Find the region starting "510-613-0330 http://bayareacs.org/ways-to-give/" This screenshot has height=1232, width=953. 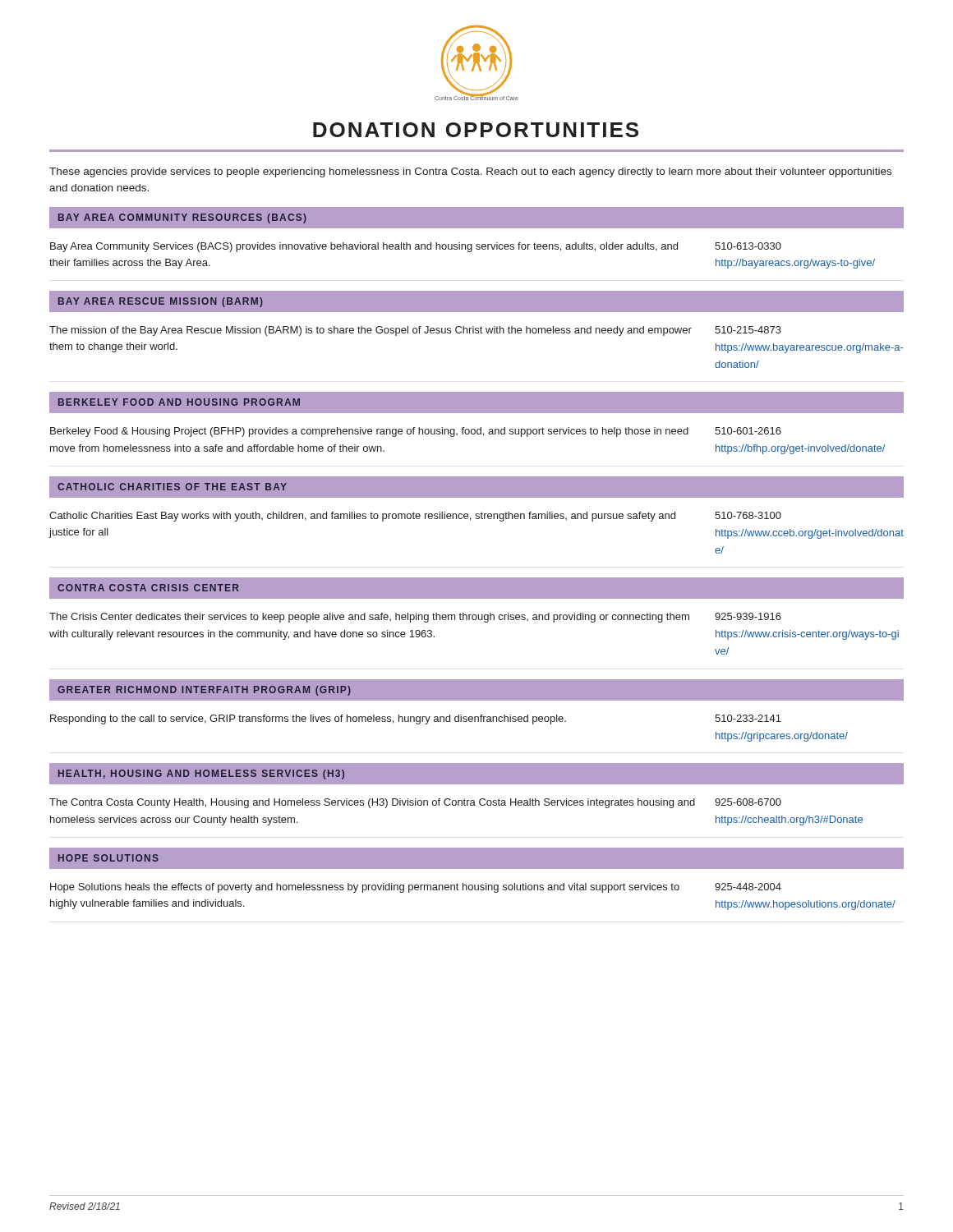[x=795, y=254]
